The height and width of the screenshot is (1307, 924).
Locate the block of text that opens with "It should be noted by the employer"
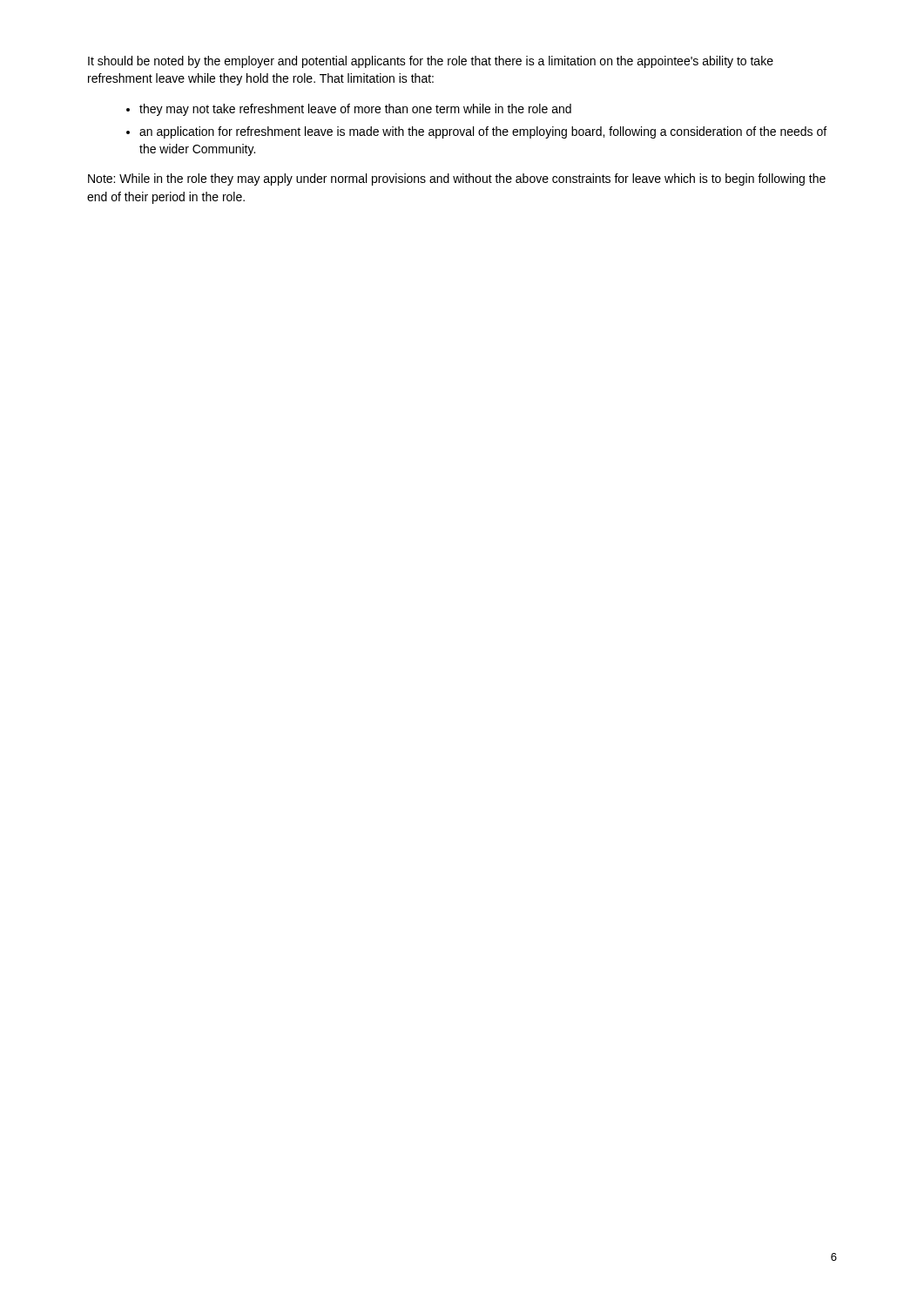[430, 70]
